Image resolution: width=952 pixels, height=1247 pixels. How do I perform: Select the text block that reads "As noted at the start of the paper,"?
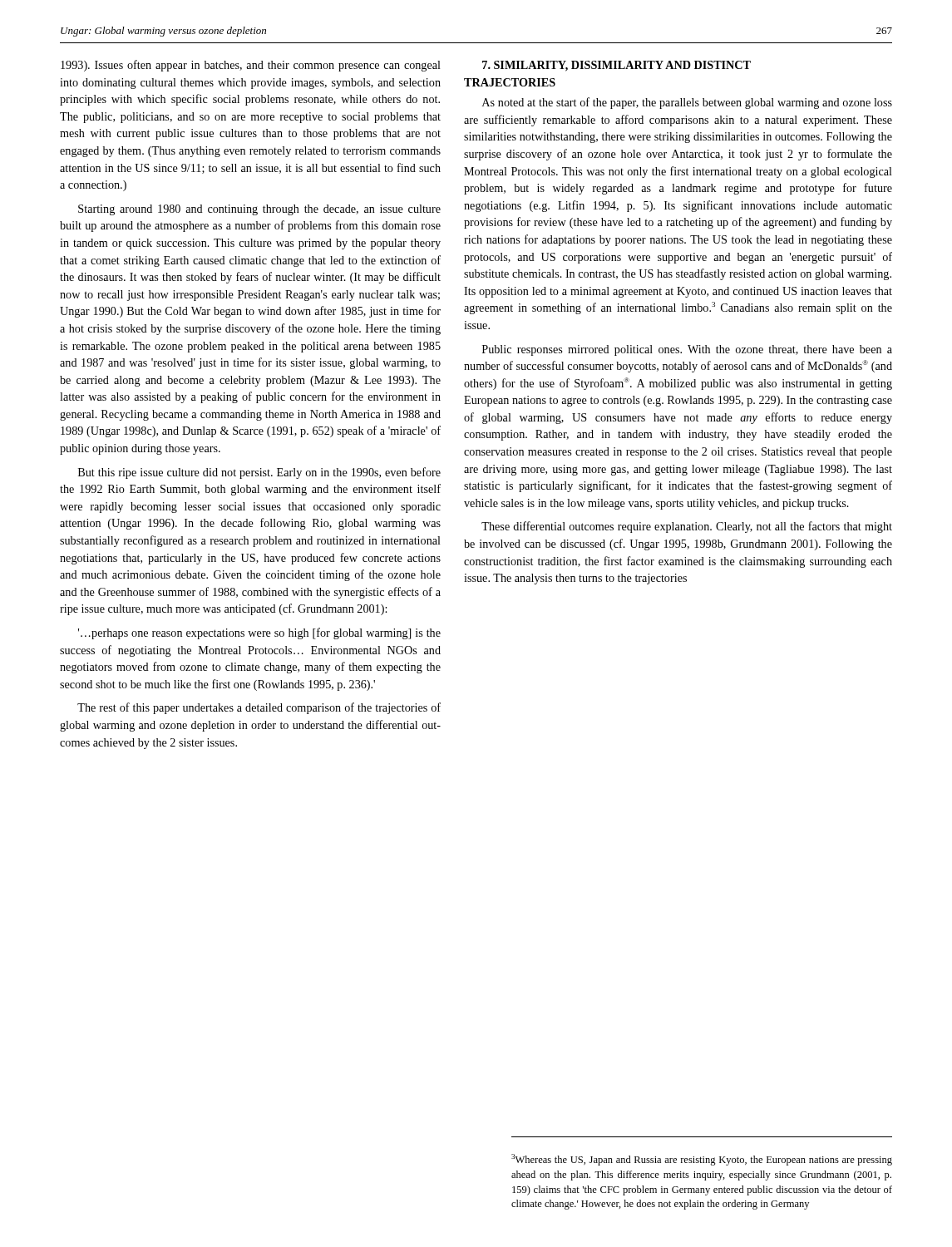[678, 214]
